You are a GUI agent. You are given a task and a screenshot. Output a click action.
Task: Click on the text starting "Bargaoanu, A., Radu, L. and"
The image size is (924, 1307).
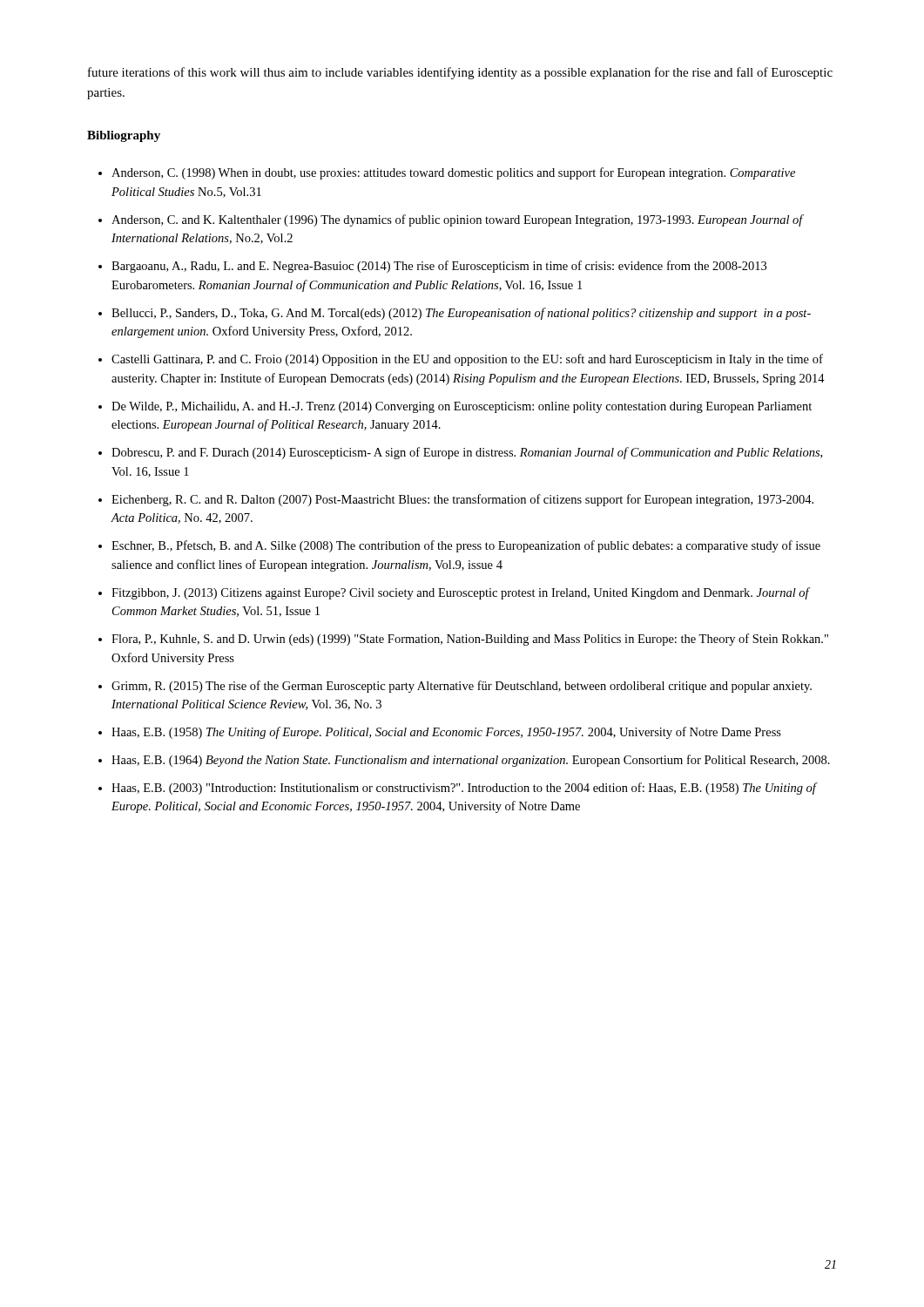(x=439, y=275)
